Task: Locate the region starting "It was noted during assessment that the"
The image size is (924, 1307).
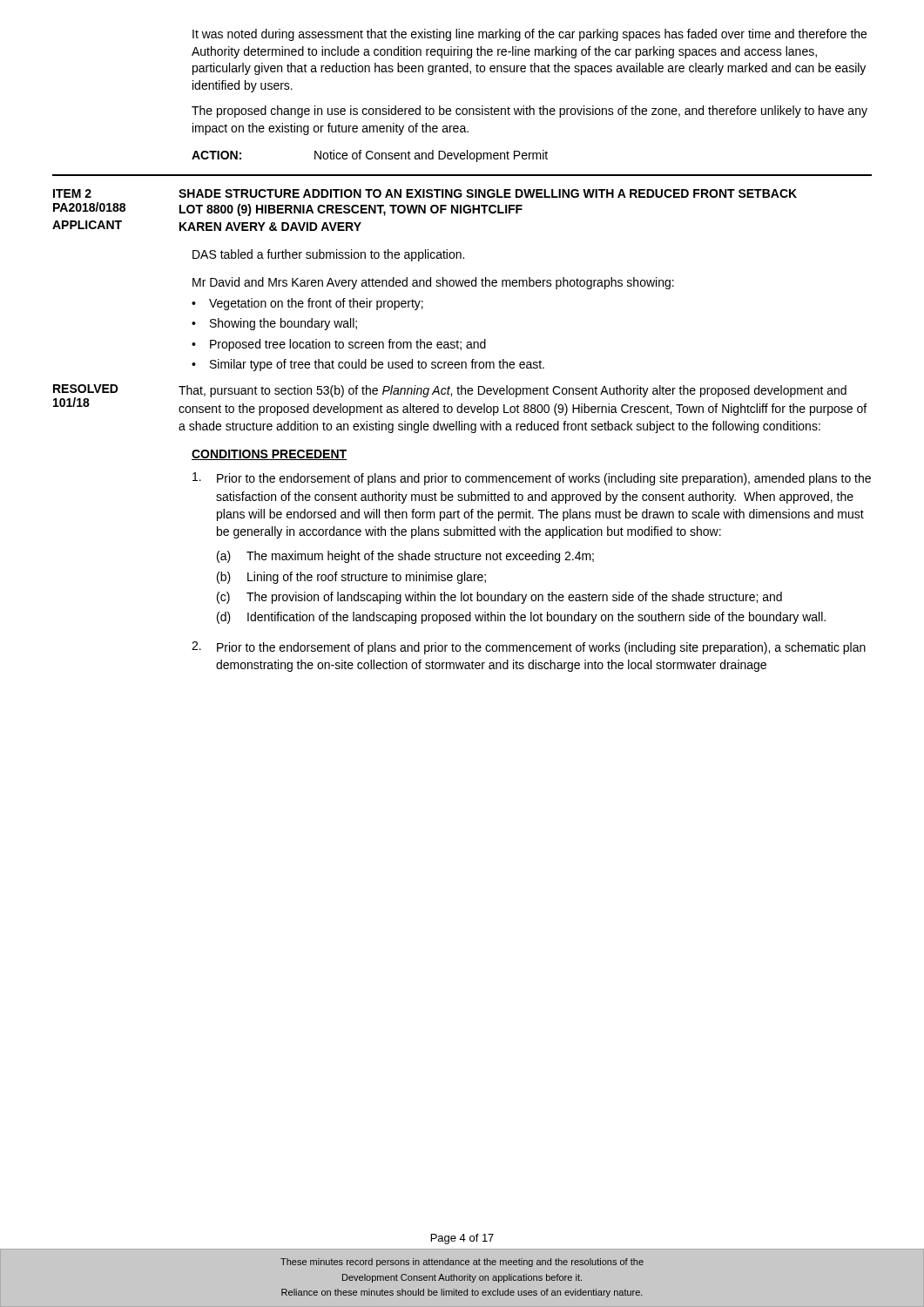Action: click(x=532, y=82)
